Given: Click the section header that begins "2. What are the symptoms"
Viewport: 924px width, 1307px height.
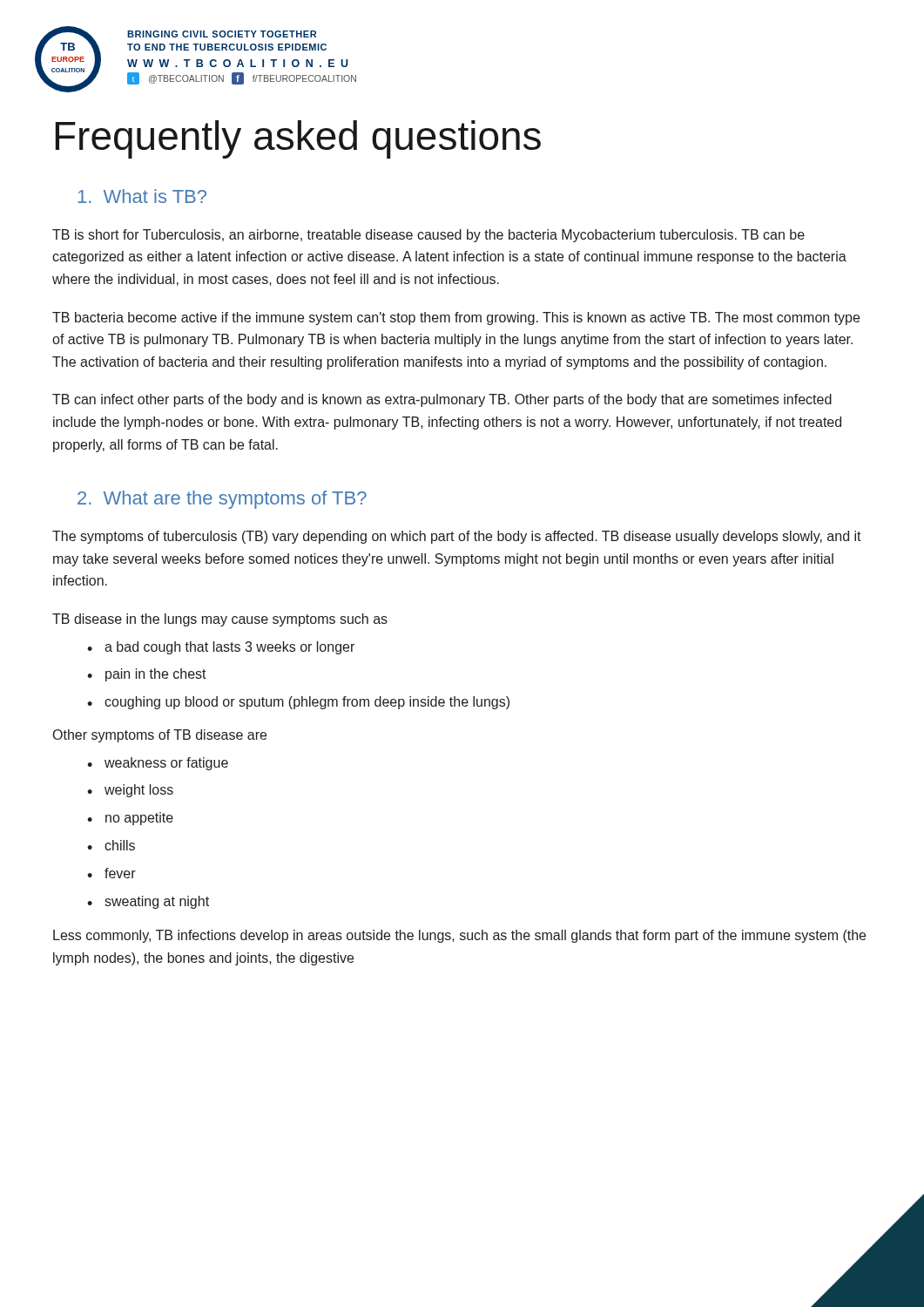Looking at the screenshot, I should 222,498.
